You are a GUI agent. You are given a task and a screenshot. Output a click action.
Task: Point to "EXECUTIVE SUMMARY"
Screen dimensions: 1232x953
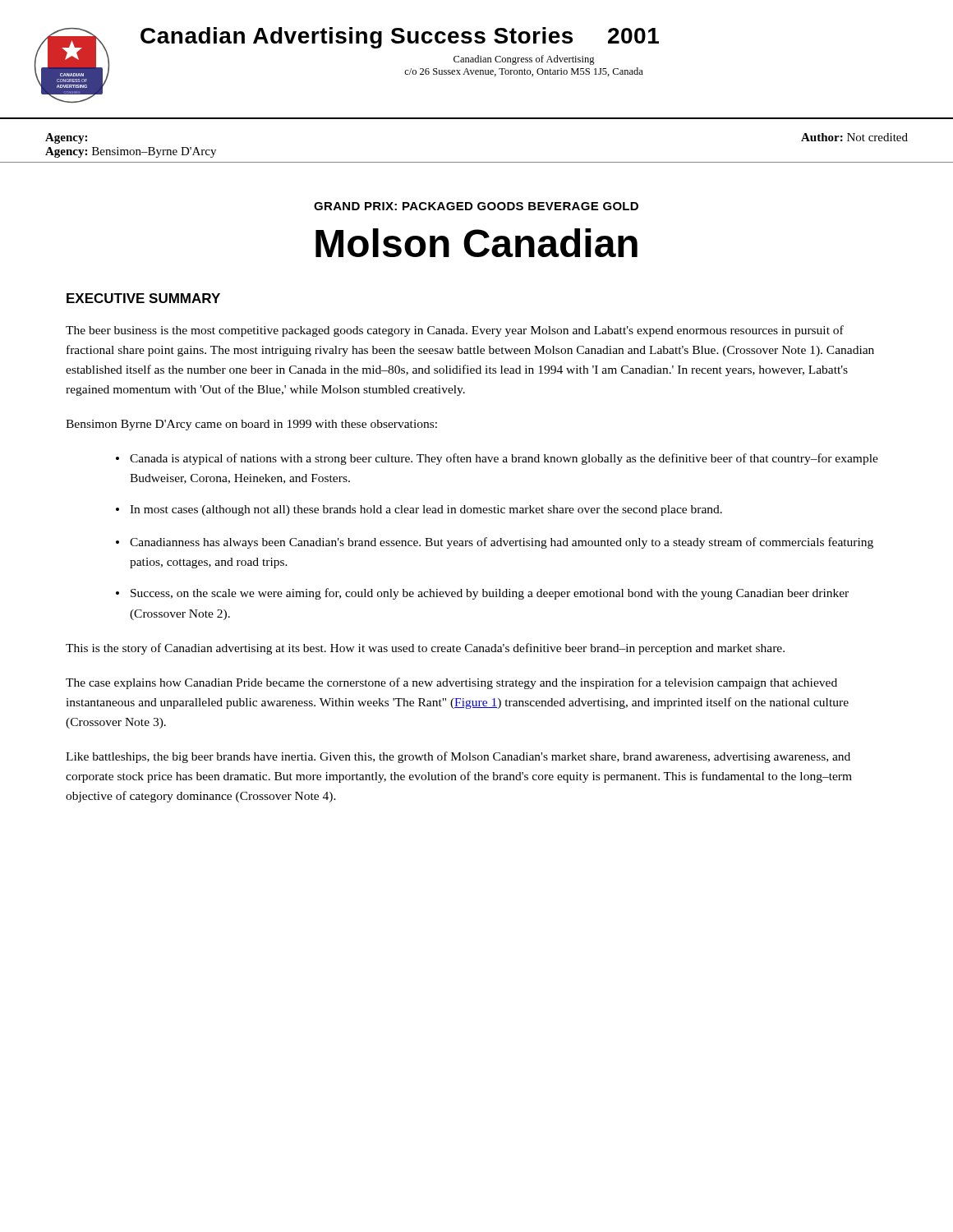(x=143, y=299)
